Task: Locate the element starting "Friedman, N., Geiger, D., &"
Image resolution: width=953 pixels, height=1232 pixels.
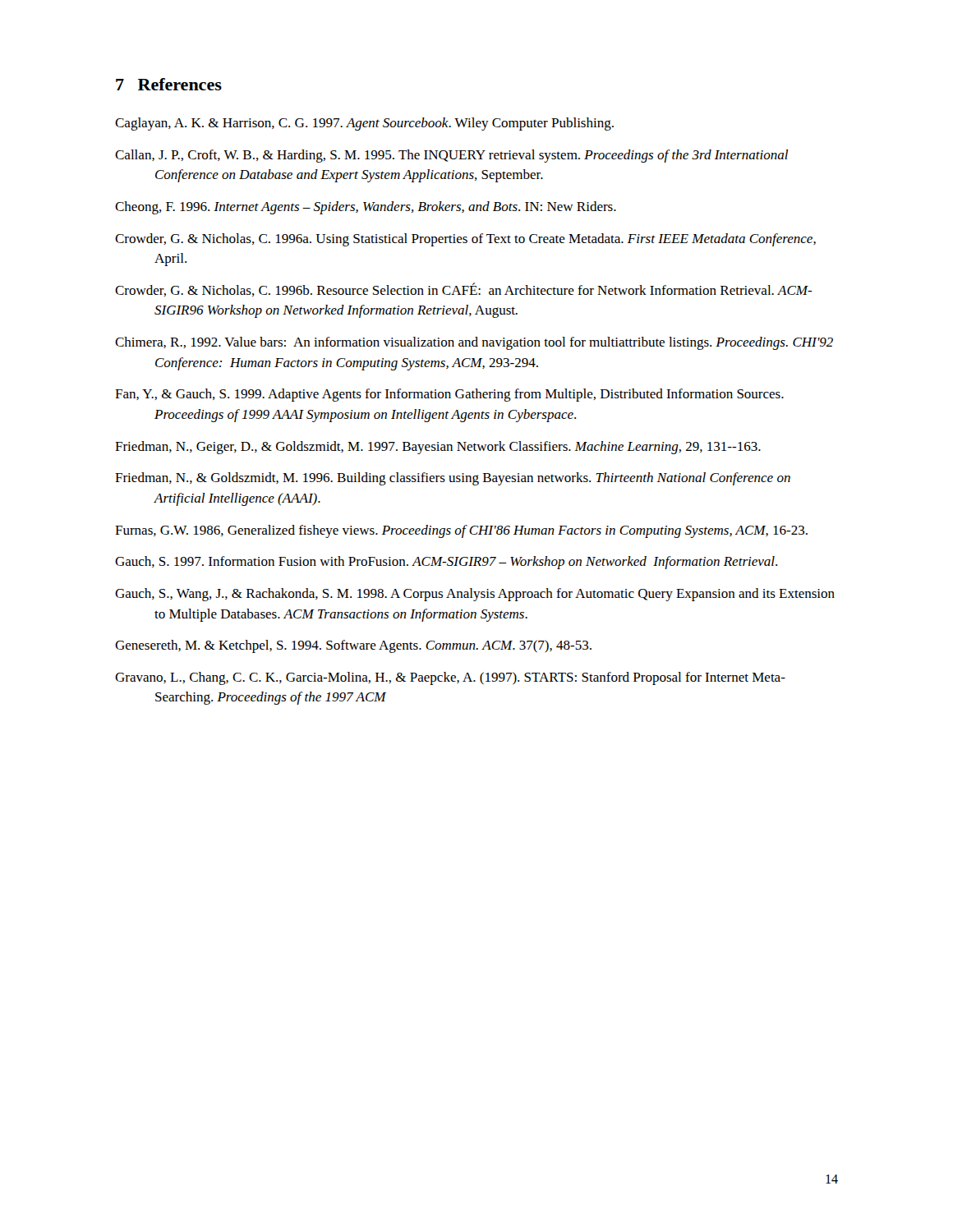Action: pyautogui.click(x=476, y=447)
